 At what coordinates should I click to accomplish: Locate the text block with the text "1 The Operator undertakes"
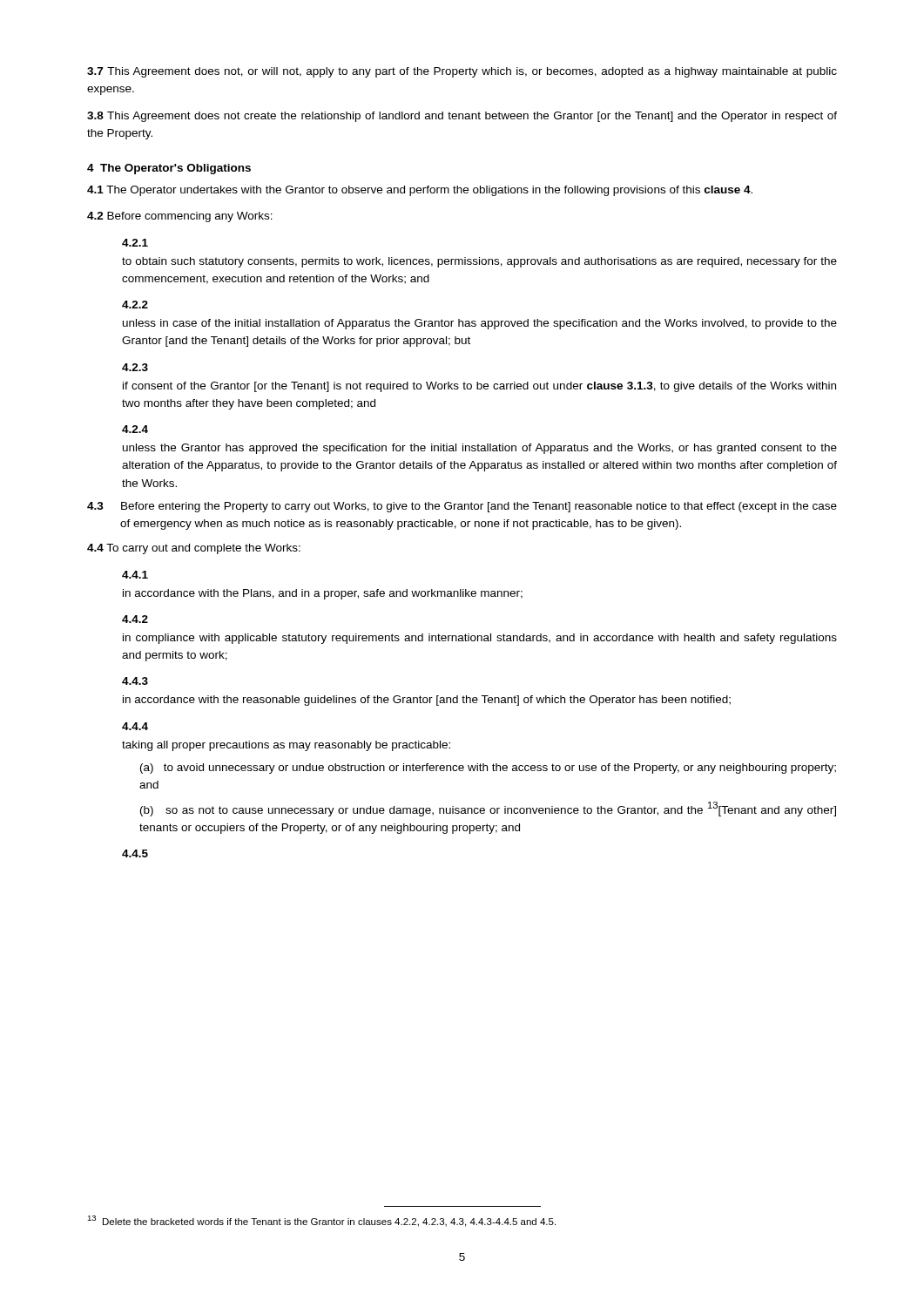[x=420, y=190]
